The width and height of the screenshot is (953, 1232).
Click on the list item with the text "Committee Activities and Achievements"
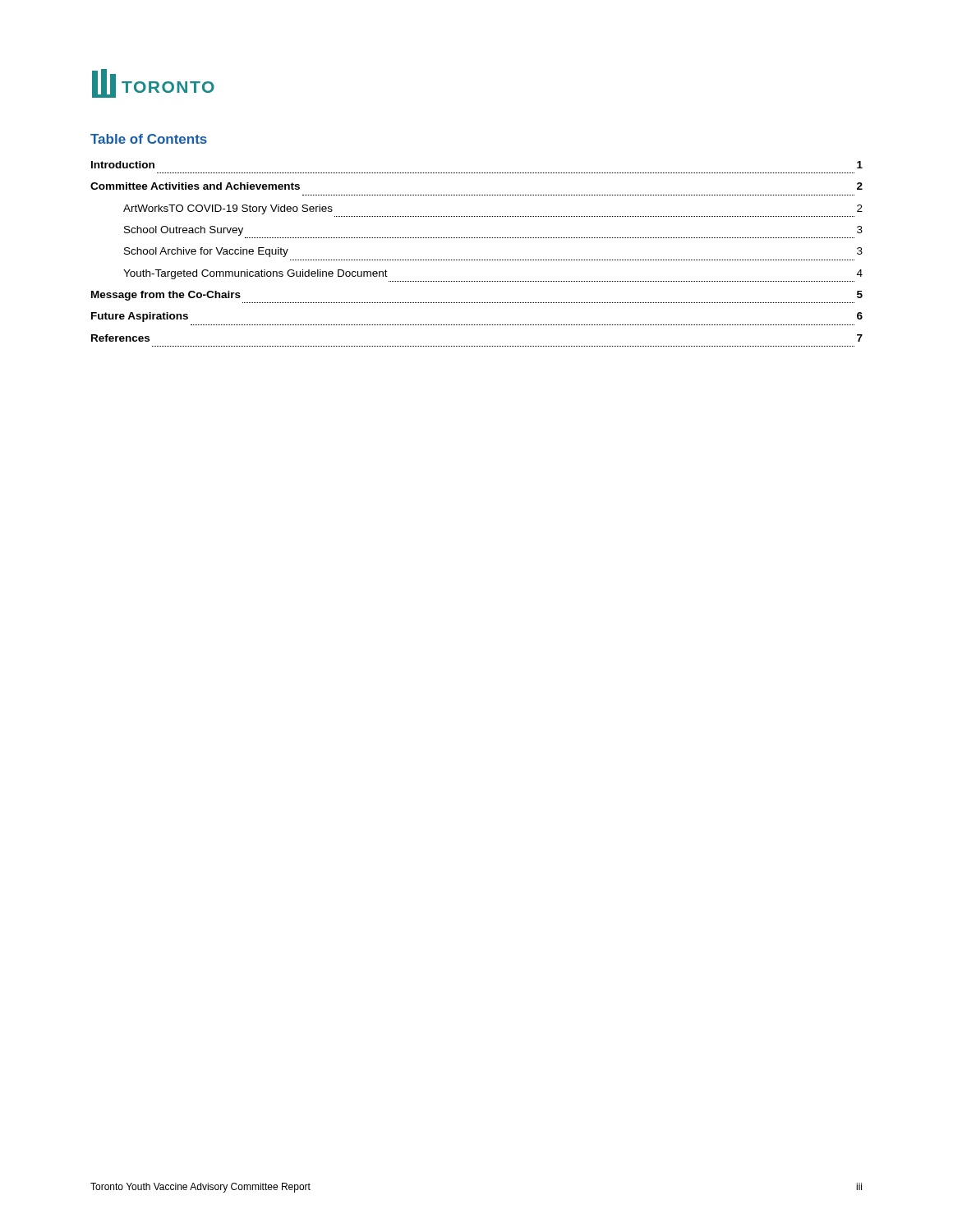coord(476,187)
